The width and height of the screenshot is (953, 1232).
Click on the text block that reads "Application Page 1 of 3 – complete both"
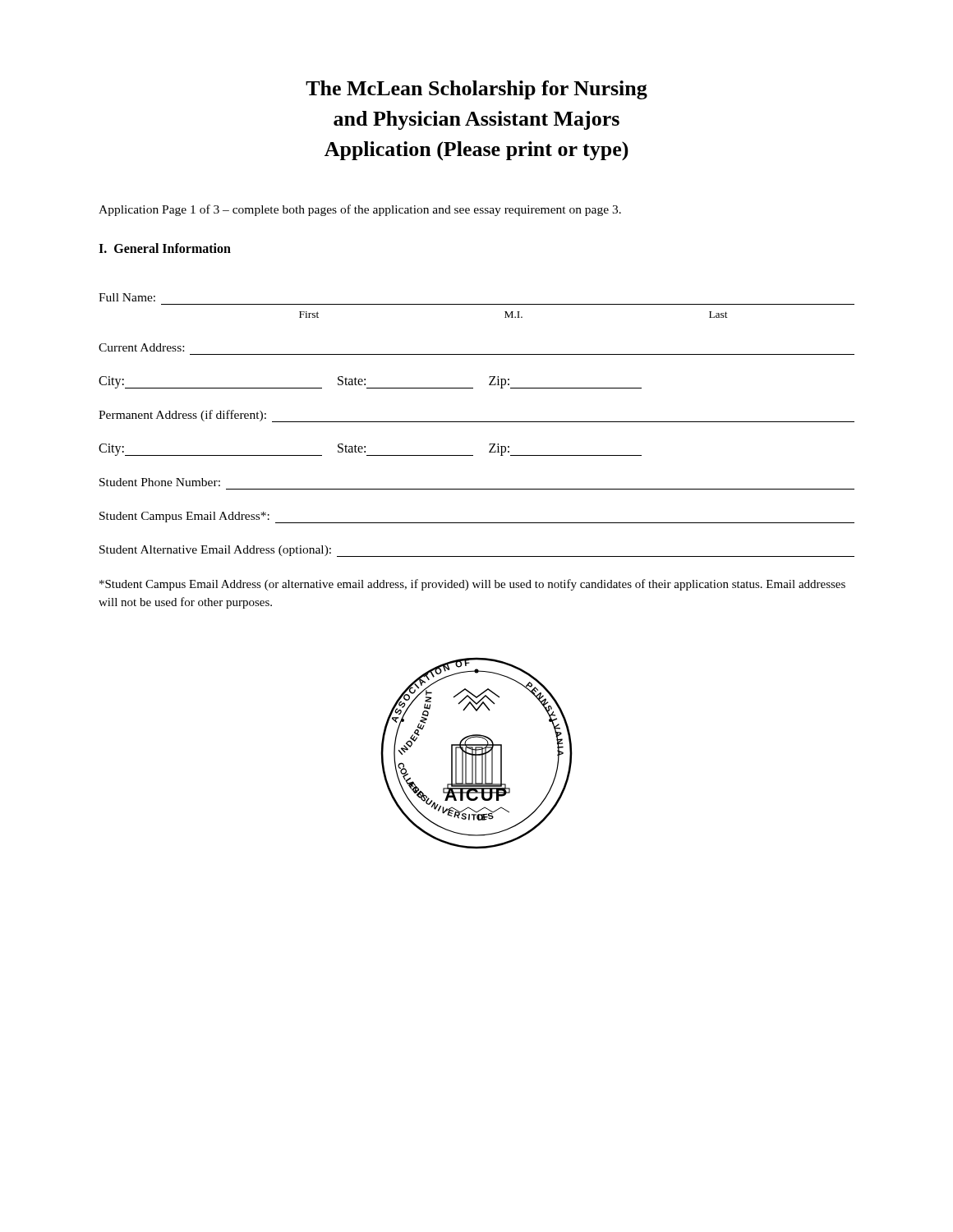click(x=360, y=209)
